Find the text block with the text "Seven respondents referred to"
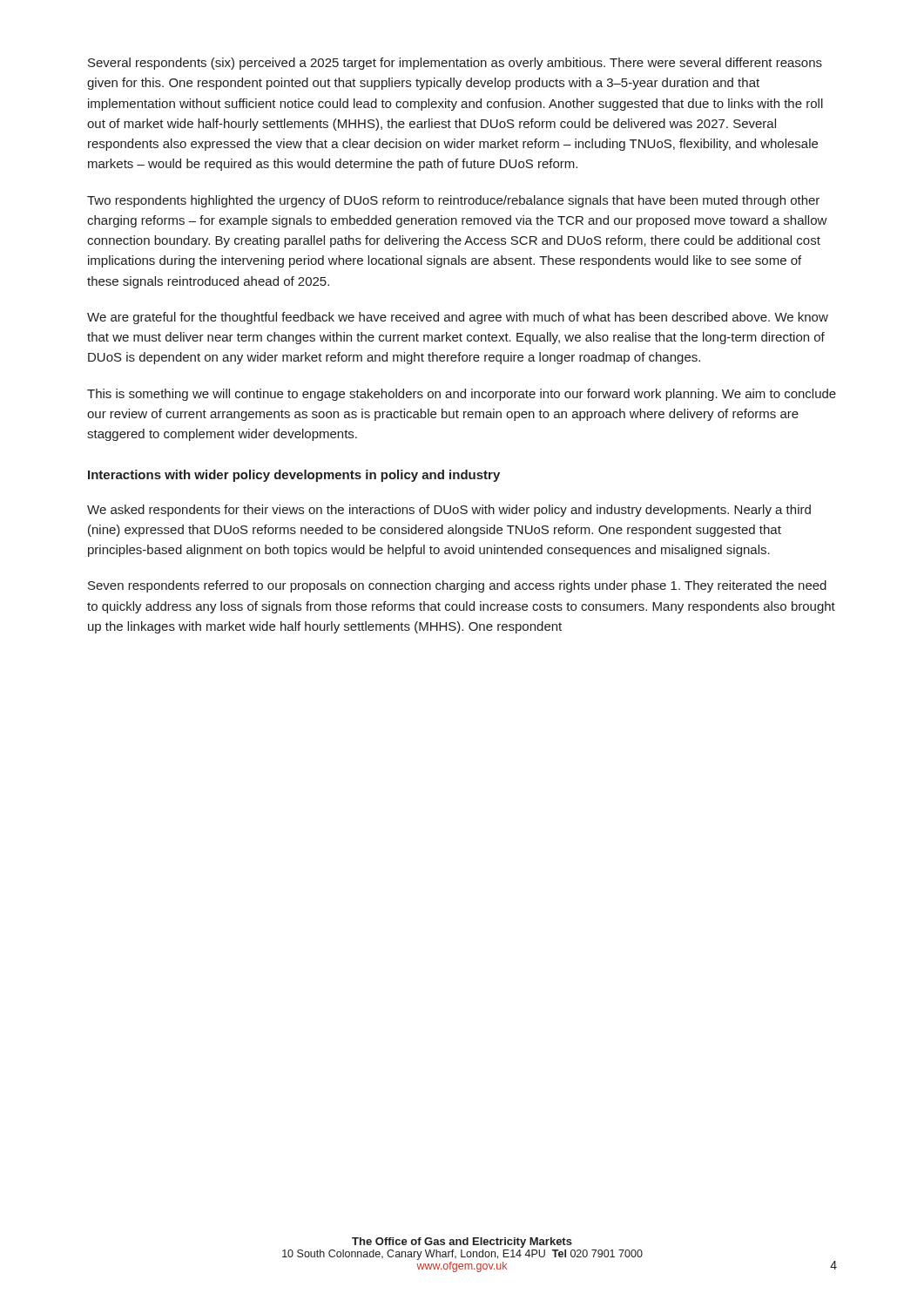This screenshot has height=1307, width=924. click(461, 606)
